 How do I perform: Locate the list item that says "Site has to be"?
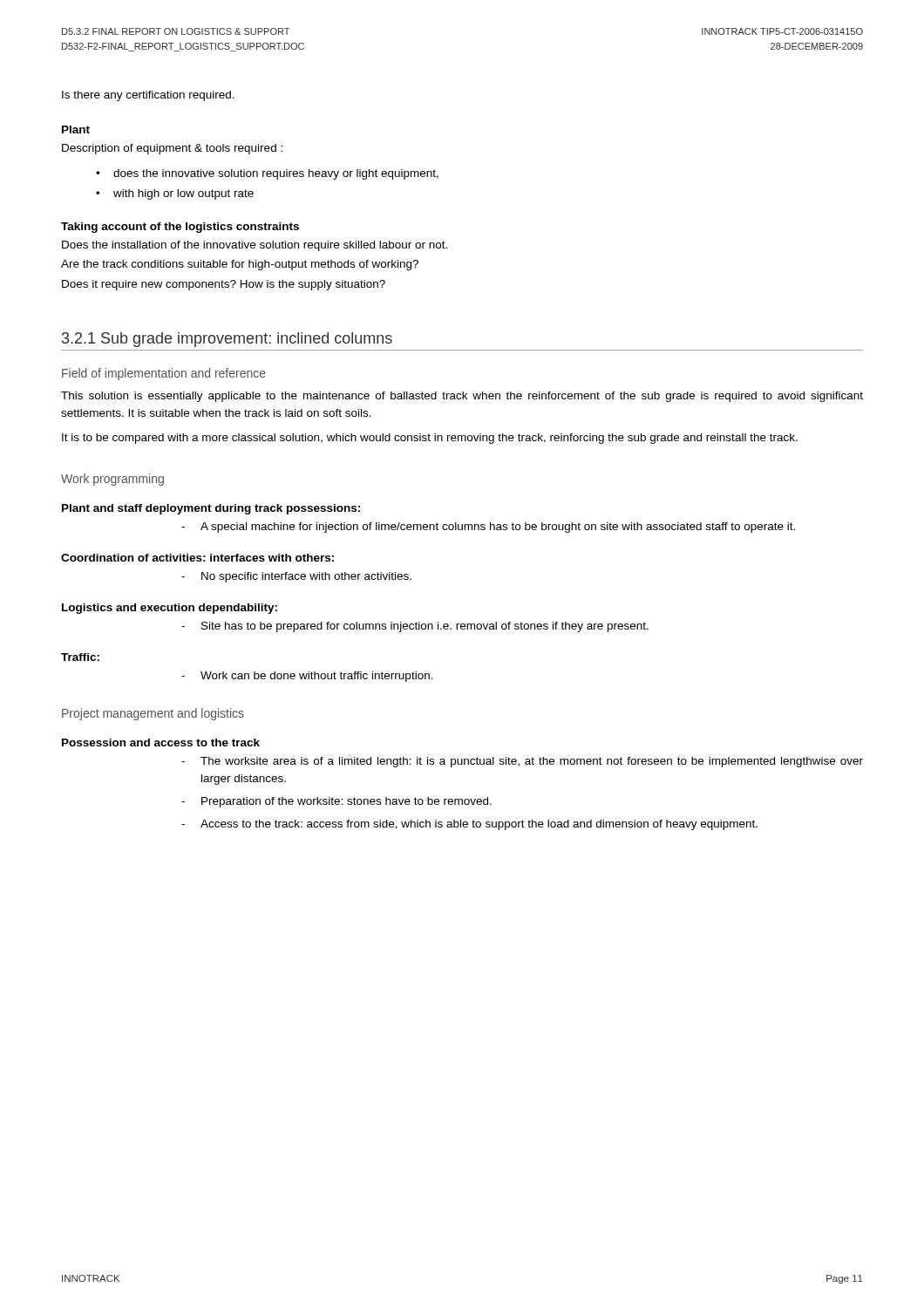pos(425,626)
